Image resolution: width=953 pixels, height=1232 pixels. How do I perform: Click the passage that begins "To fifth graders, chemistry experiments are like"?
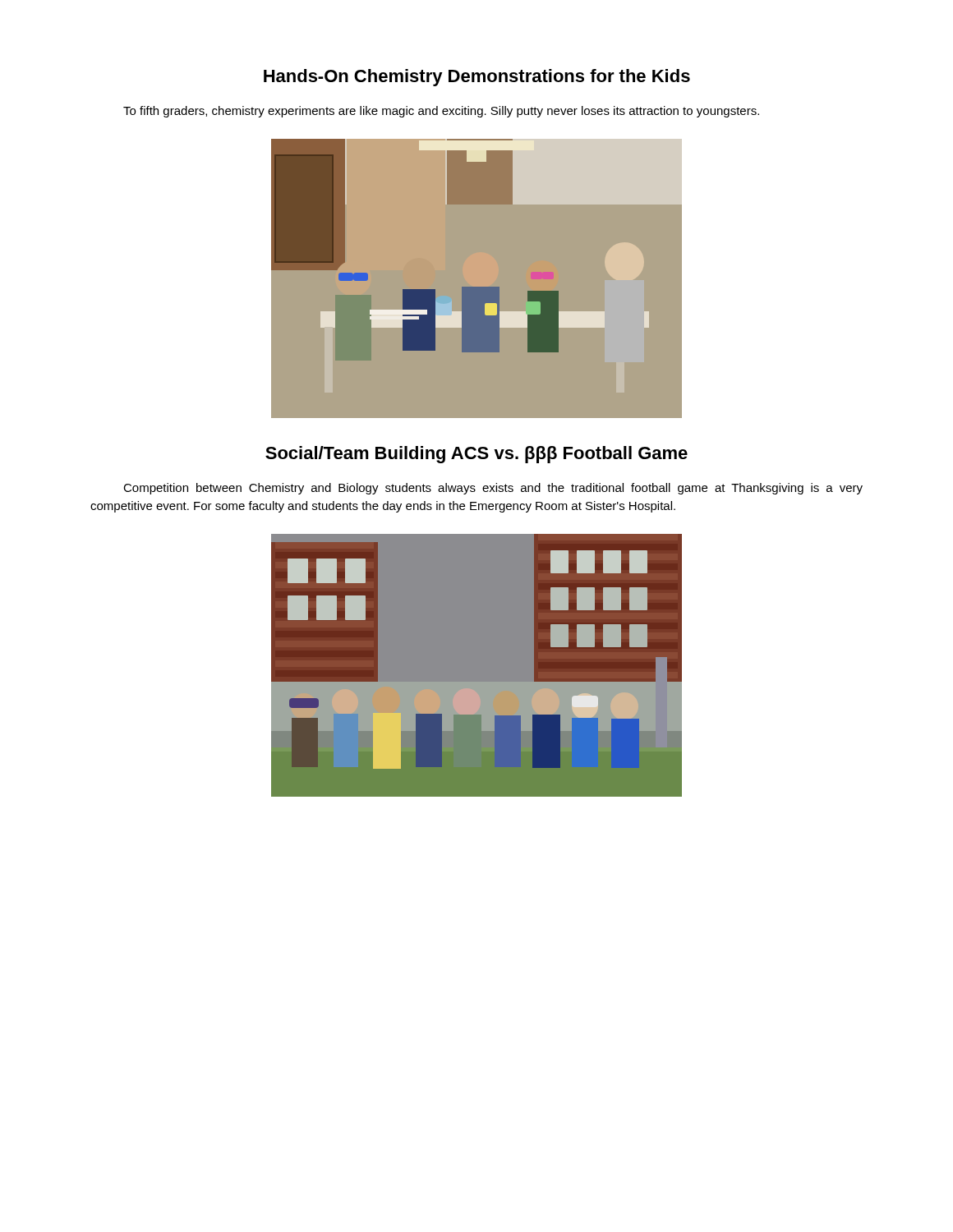pyautogui.click(x=476, y=111)
